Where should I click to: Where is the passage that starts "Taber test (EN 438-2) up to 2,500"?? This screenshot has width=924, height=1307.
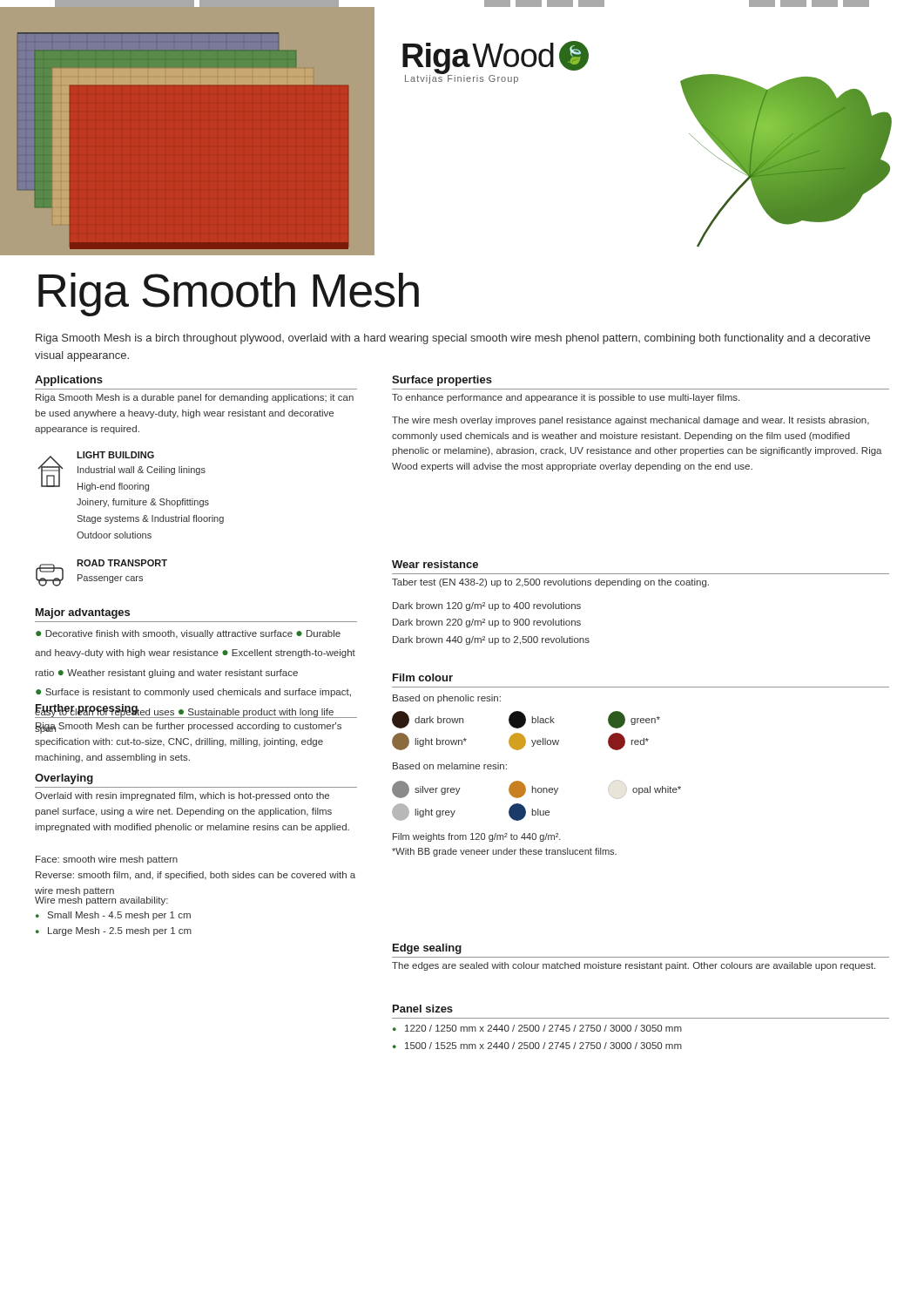pyautogui.click(x=550, y=583)
